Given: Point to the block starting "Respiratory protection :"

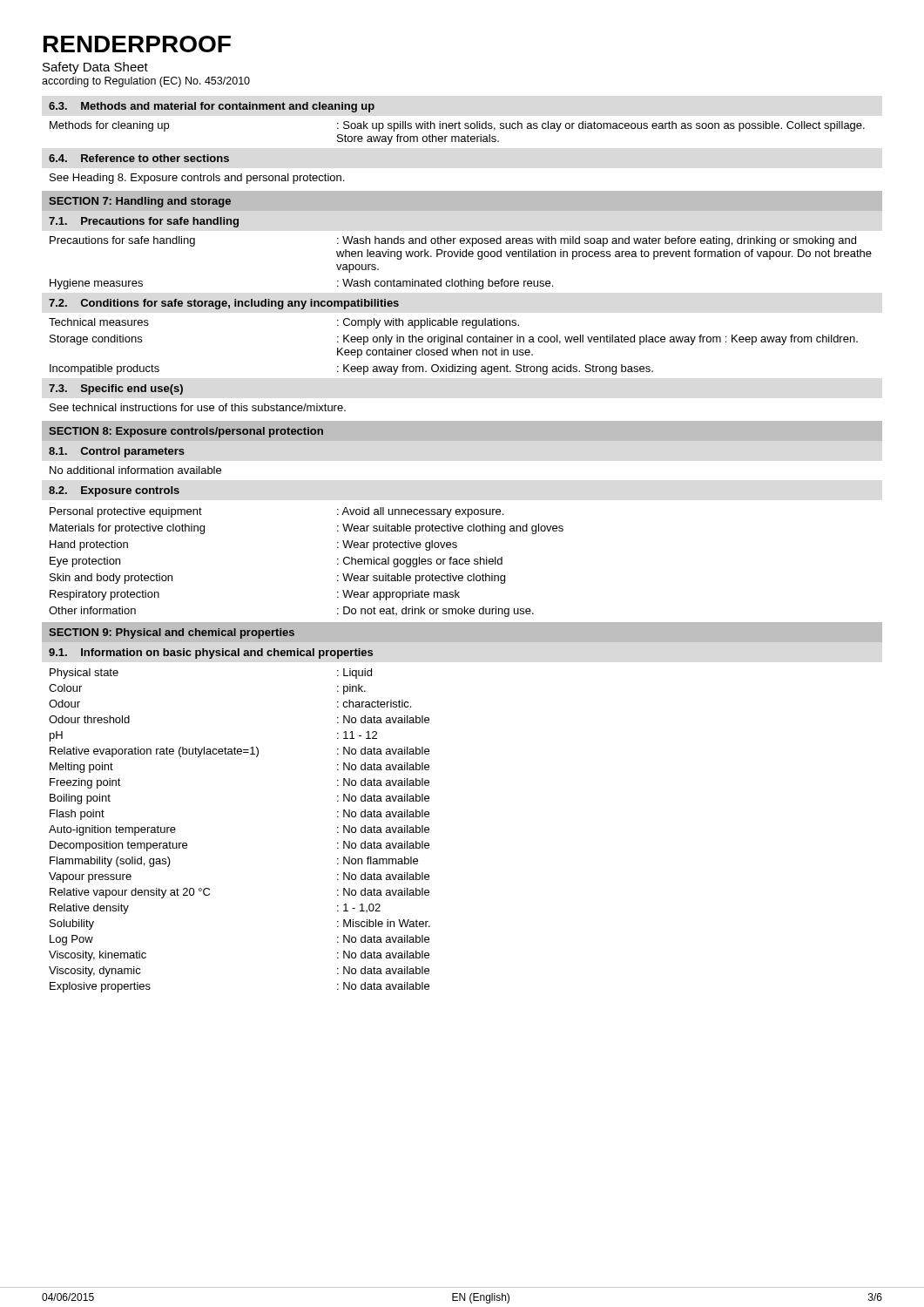Looking at the screenshot, I should [x=462, y=594].
